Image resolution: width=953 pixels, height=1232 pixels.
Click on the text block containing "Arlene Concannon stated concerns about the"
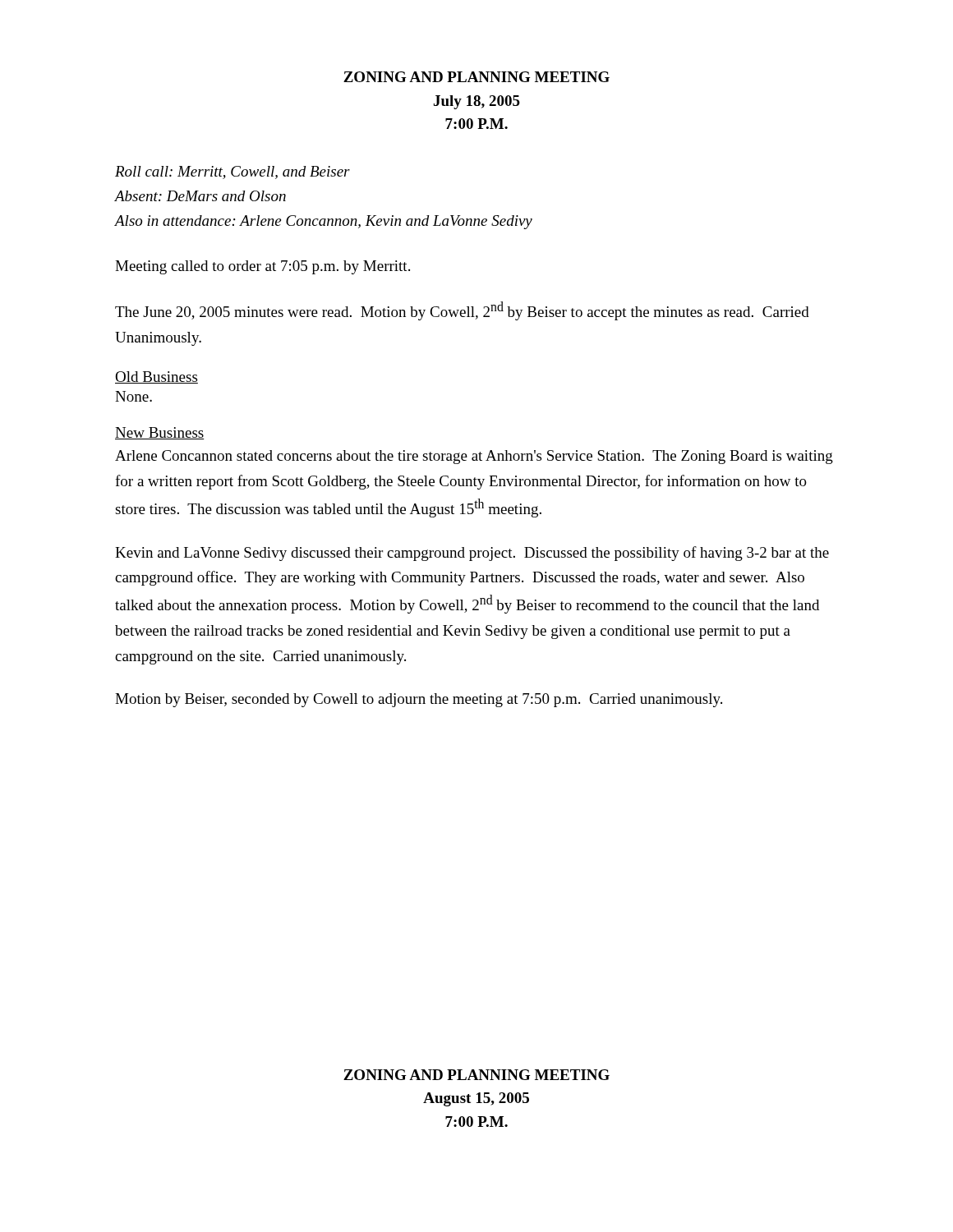coord(474,482)
